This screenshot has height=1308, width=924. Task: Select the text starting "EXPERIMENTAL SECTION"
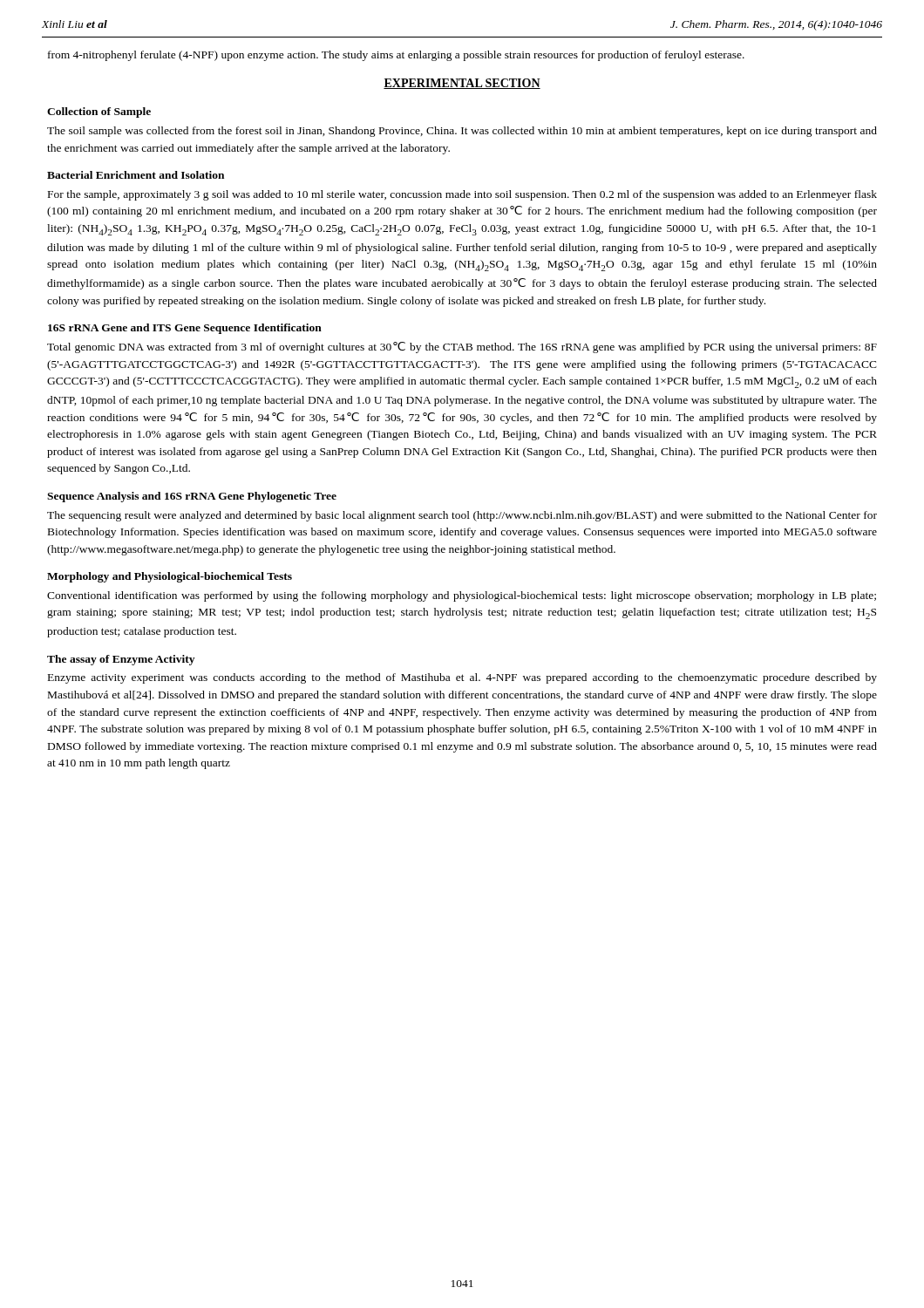[x=462, y=83]
